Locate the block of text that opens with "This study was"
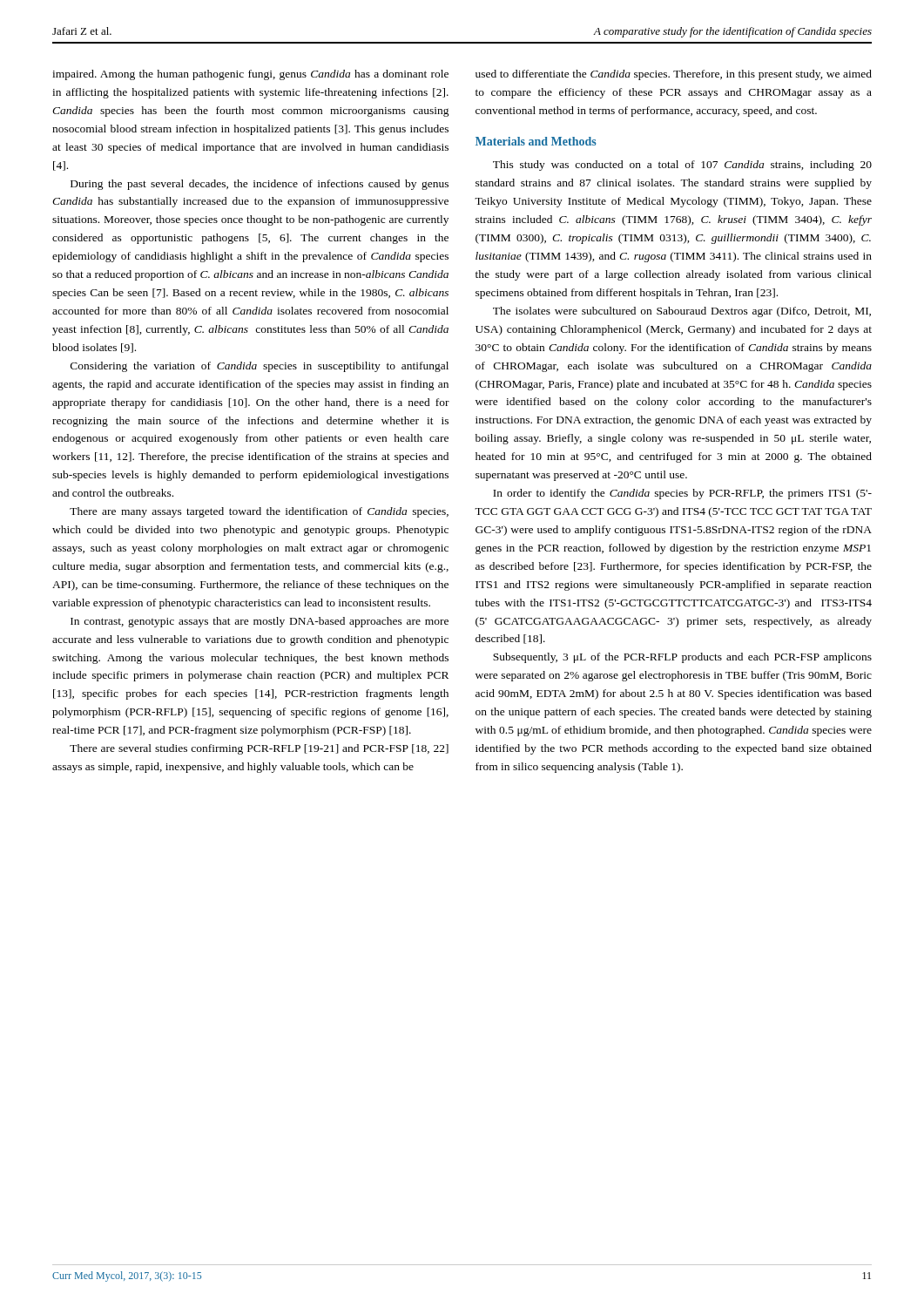 click(673, 229)
